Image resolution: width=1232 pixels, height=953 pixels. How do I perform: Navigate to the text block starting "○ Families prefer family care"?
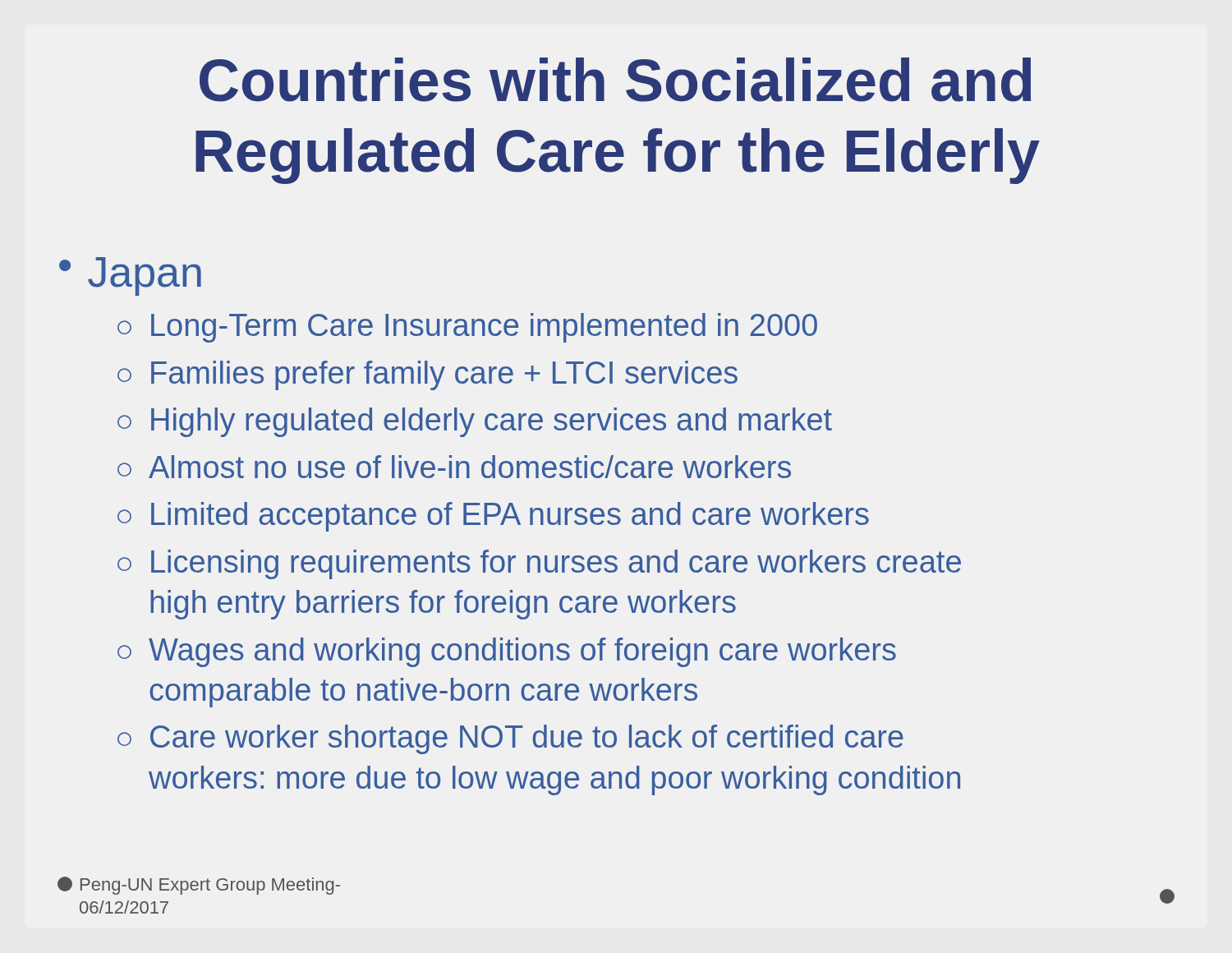click(x=427, y=374)
